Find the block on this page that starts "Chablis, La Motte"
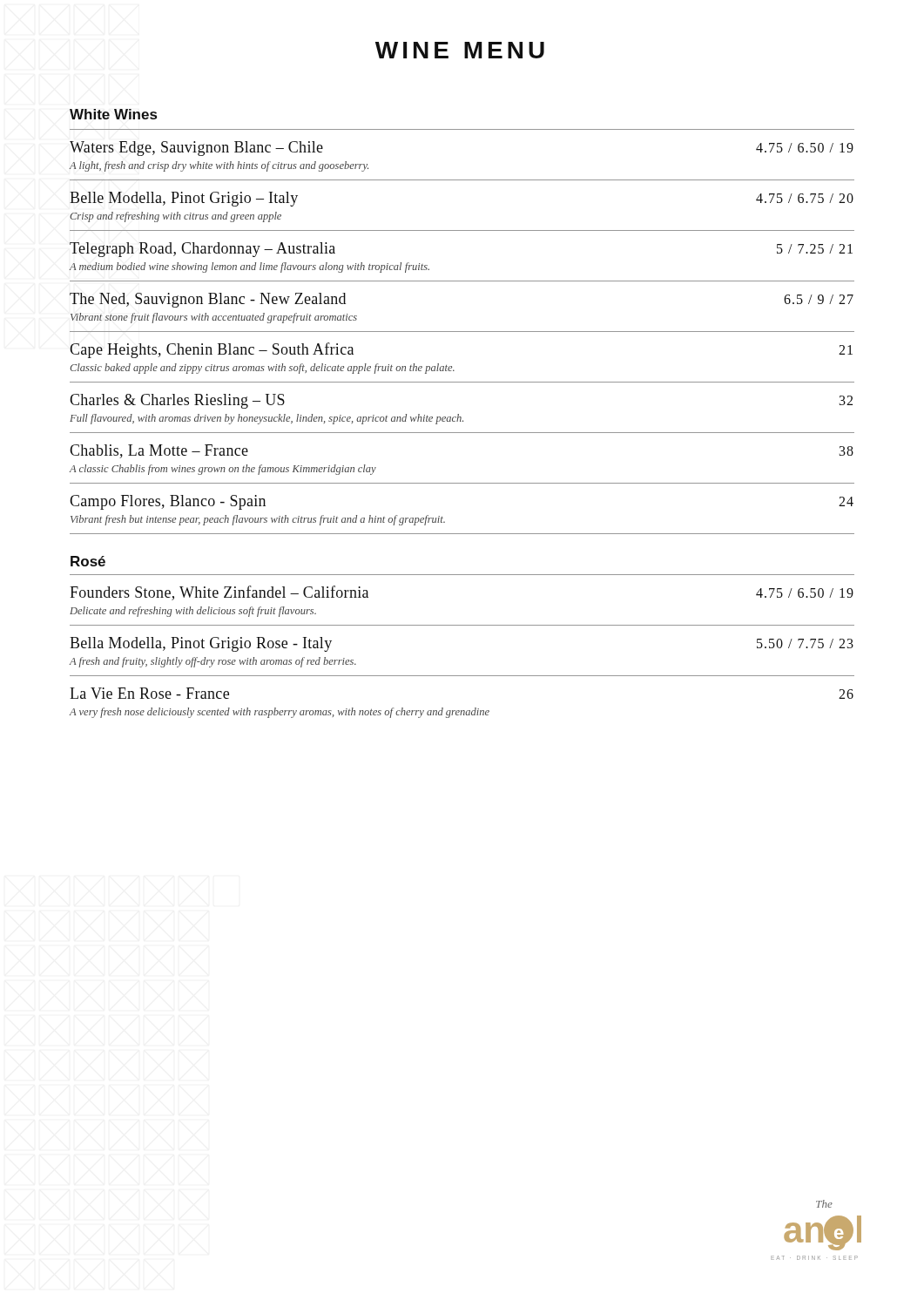Viewport: 924px width, 1307px height. coord(155,452)
